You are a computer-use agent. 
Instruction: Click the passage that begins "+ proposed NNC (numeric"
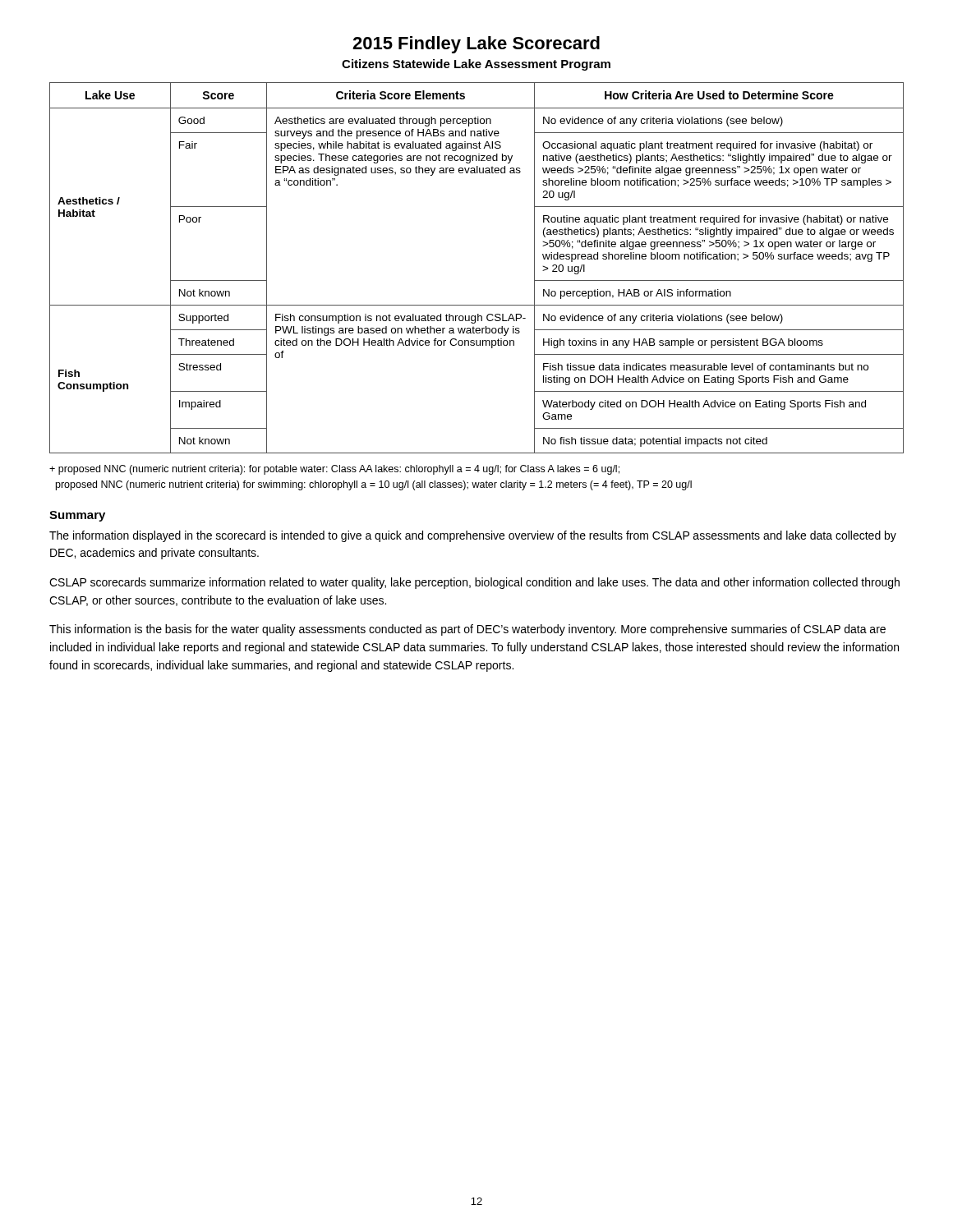click(x=371, y=477)
